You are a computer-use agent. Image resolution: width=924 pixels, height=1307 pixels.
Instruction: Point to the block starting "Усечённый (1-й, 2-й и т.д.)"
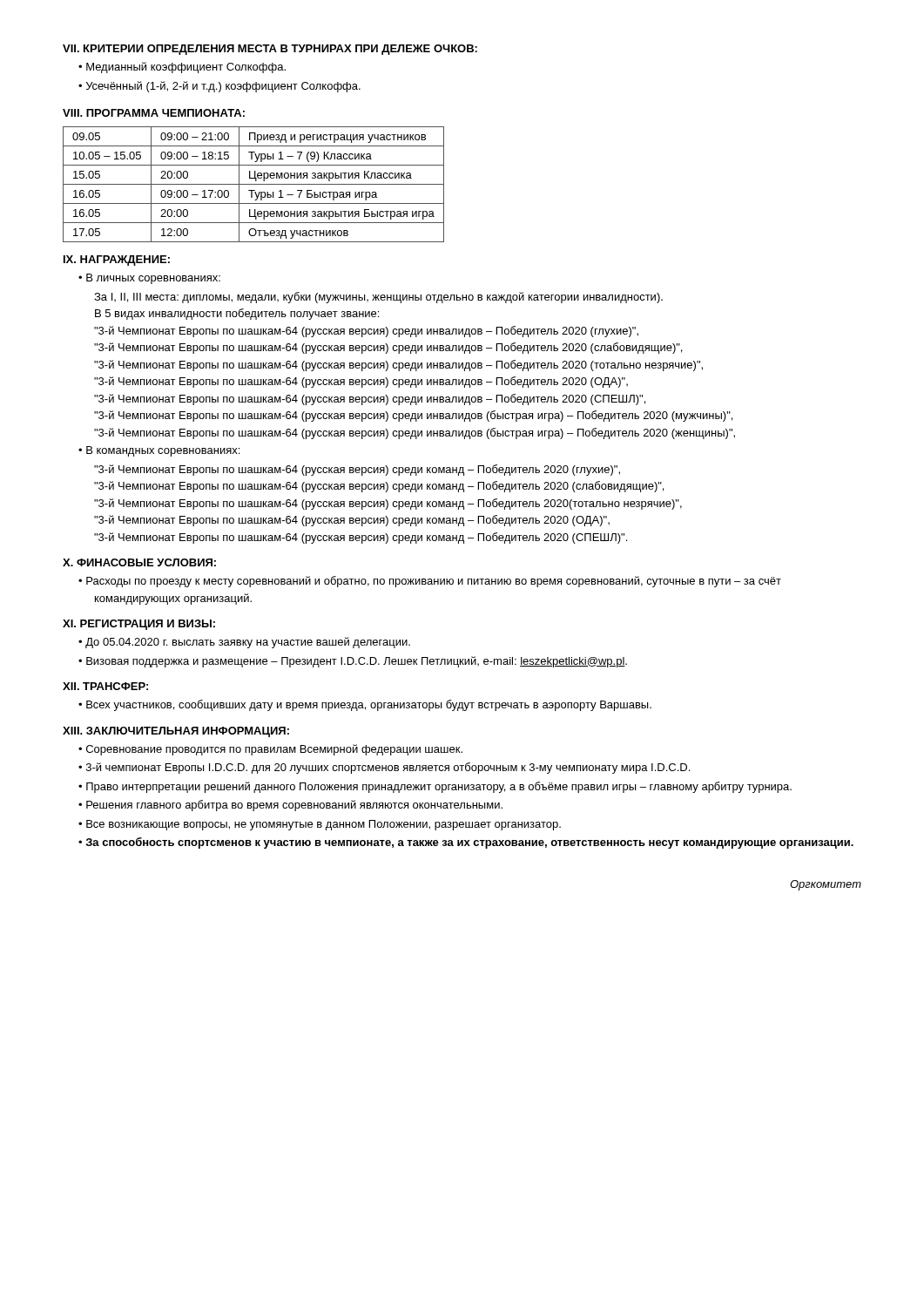click(x=223, y=85)
